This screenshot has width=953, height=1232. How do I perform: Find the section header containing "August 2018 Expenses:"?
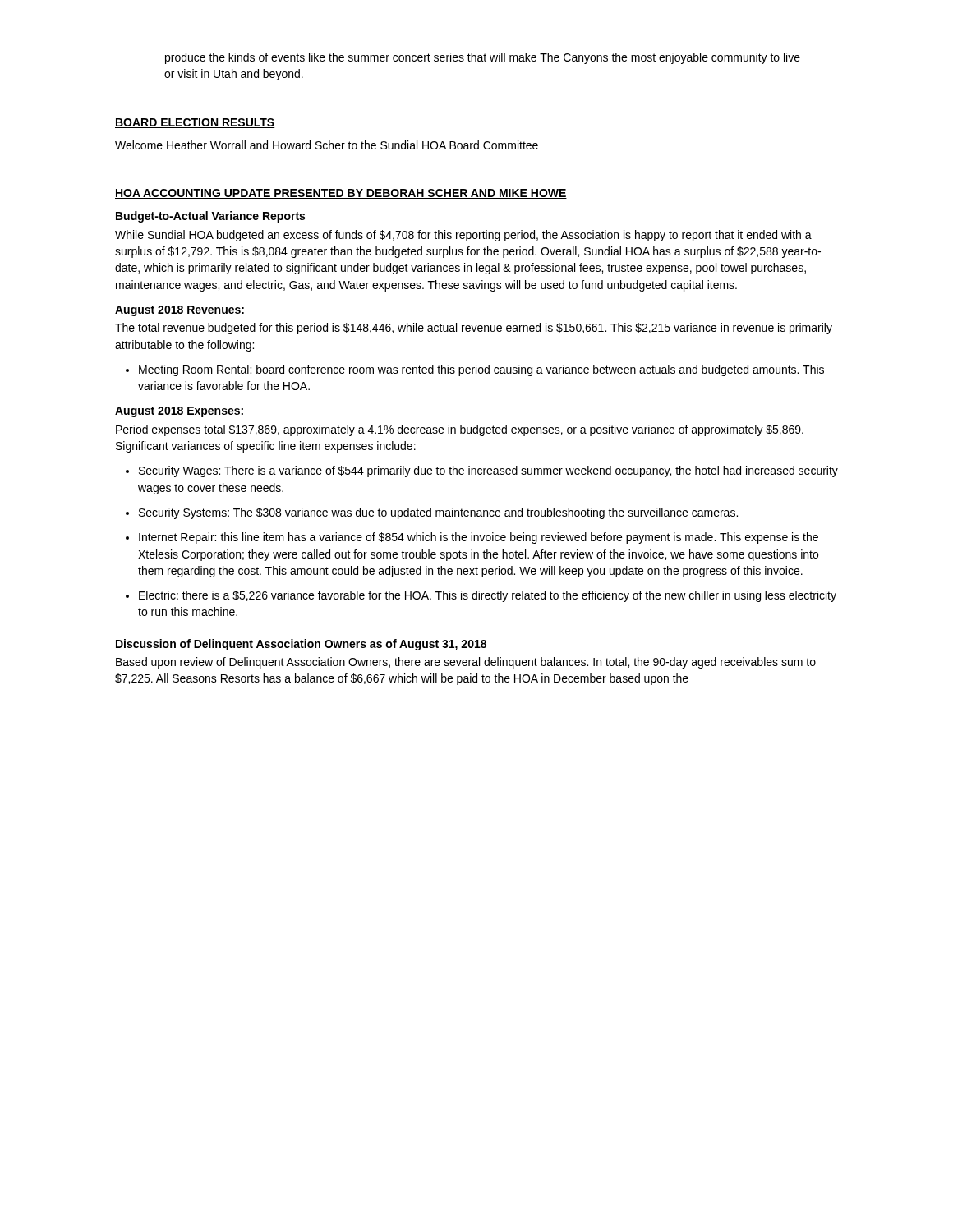tap(179, 412)
